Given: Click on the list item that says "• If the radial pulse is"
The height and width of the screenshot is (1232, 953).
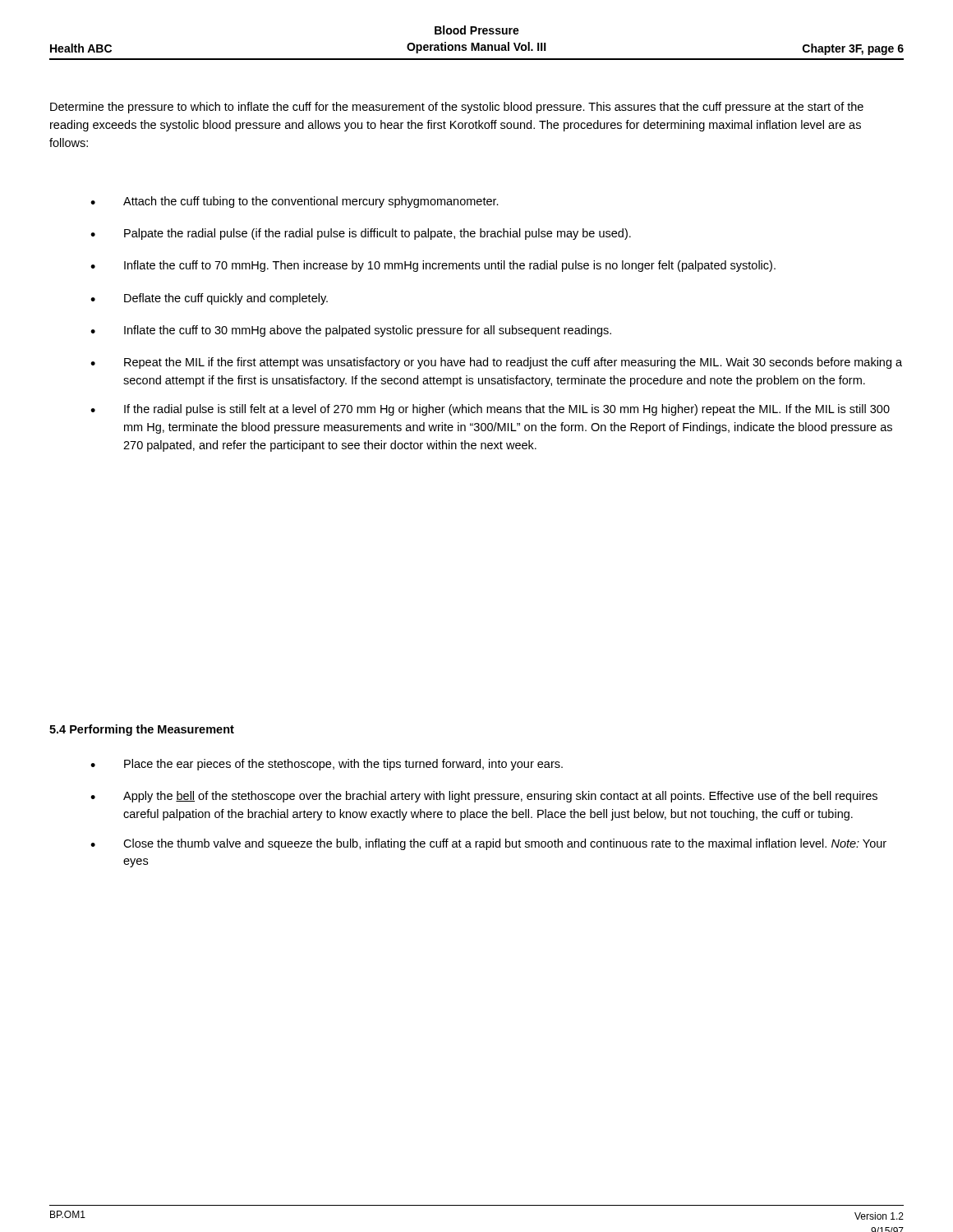Looking at the screenshot, I should [476, 428].
